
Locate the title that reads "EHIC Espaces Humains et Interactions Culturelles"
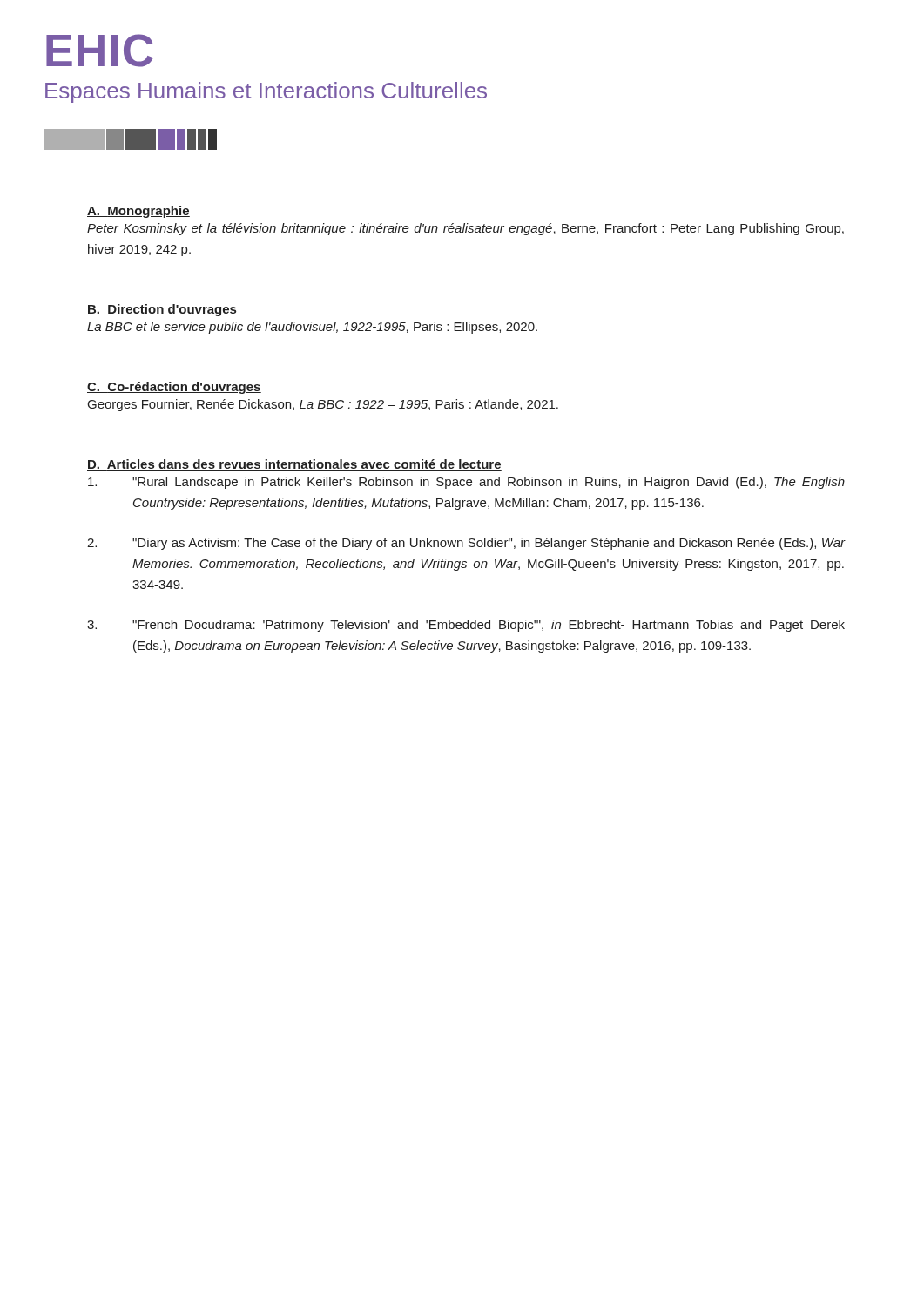(x=100, y=51)
